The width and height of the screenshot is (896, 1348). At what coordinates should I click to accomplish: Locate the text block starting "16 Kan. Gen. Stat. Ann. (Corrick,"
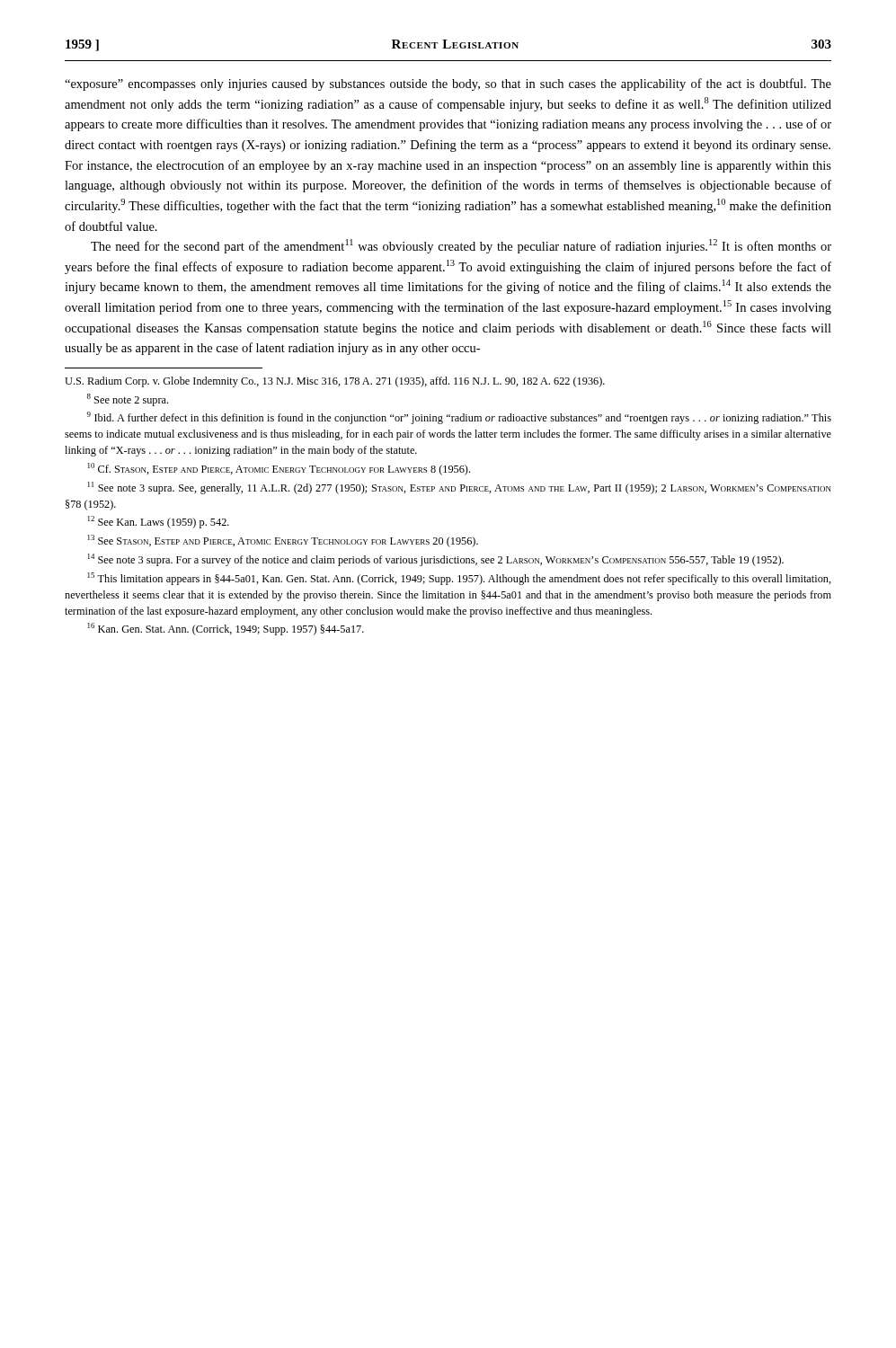226,629
